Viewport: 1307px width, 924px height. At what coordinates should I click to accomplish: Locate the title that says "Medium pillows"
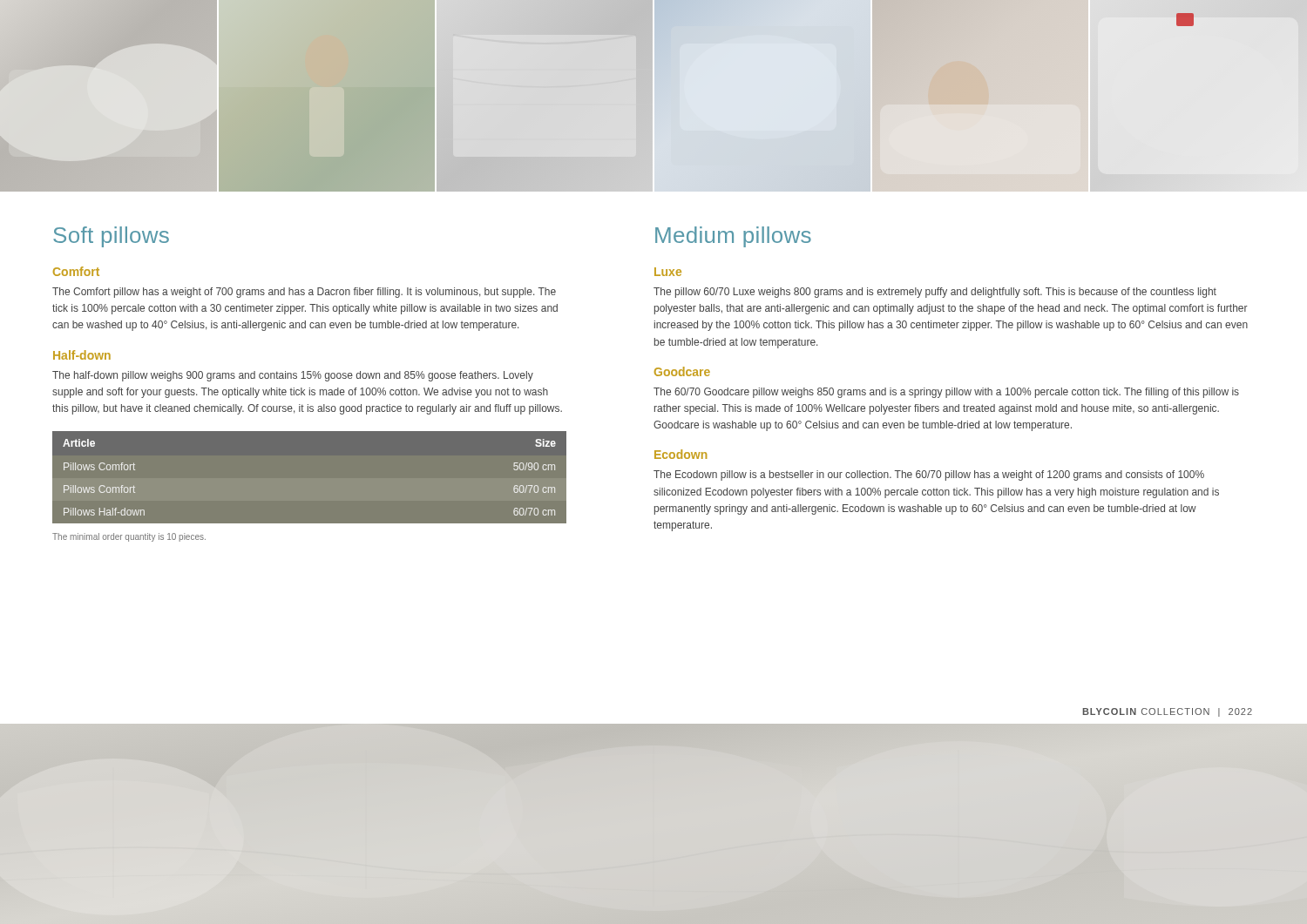point(733,235)
